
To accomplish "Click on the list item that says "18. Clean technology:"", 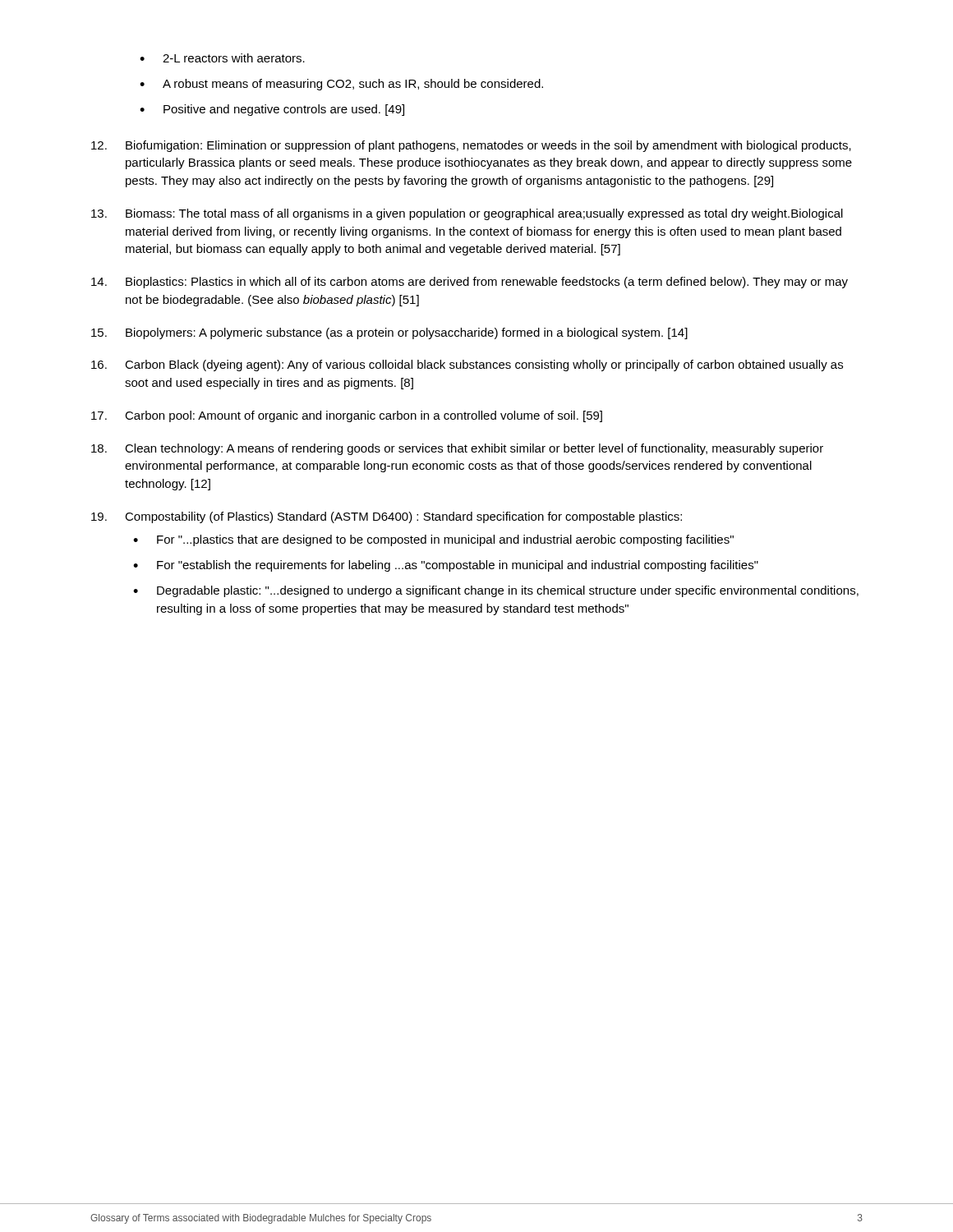I will point(476,466).
